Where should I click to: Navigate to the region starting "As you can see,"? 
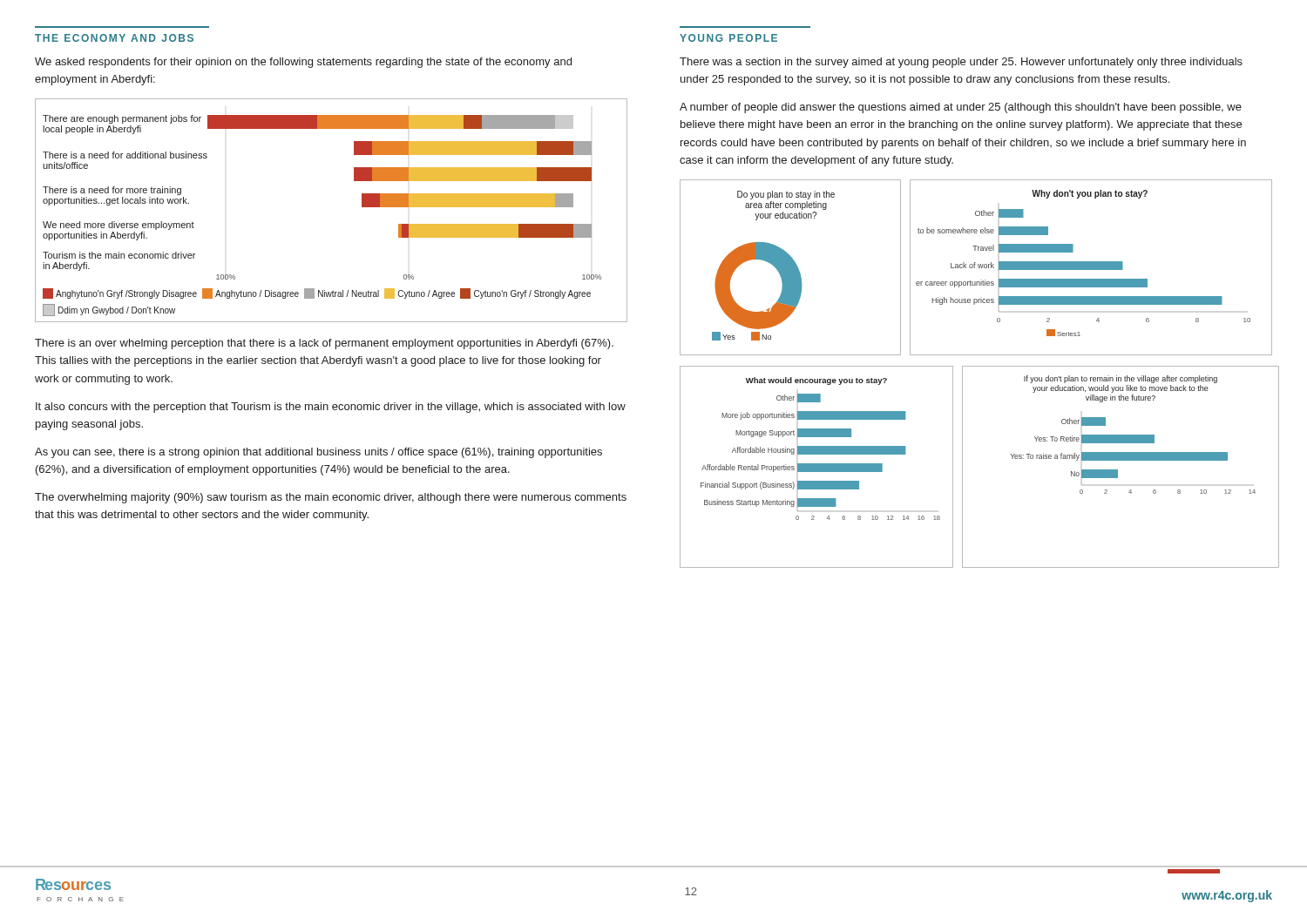pyautogui.click(x=319, y=460)
